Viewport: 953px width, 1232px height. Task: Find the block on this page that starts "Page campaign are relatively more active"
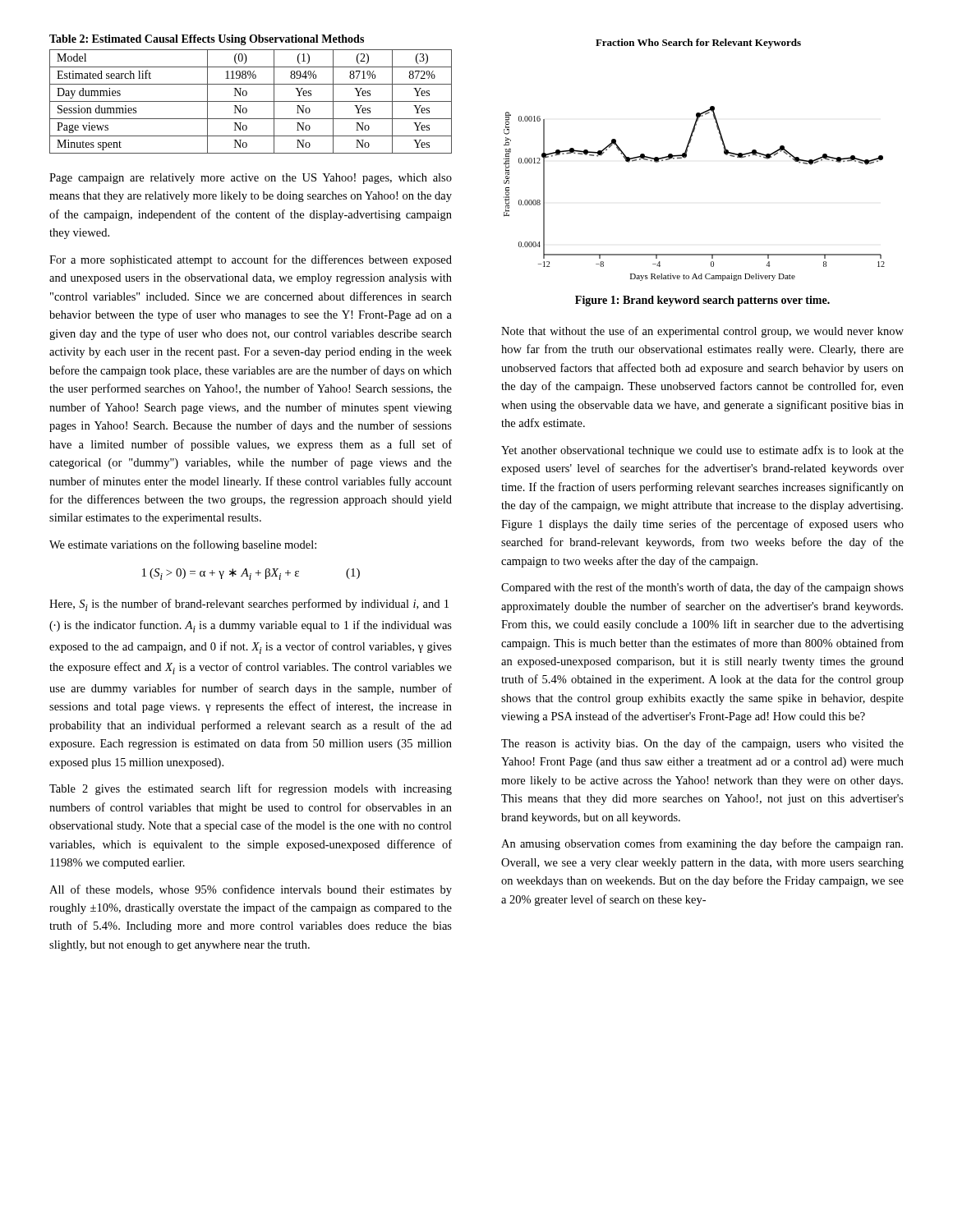click(251, 205)
